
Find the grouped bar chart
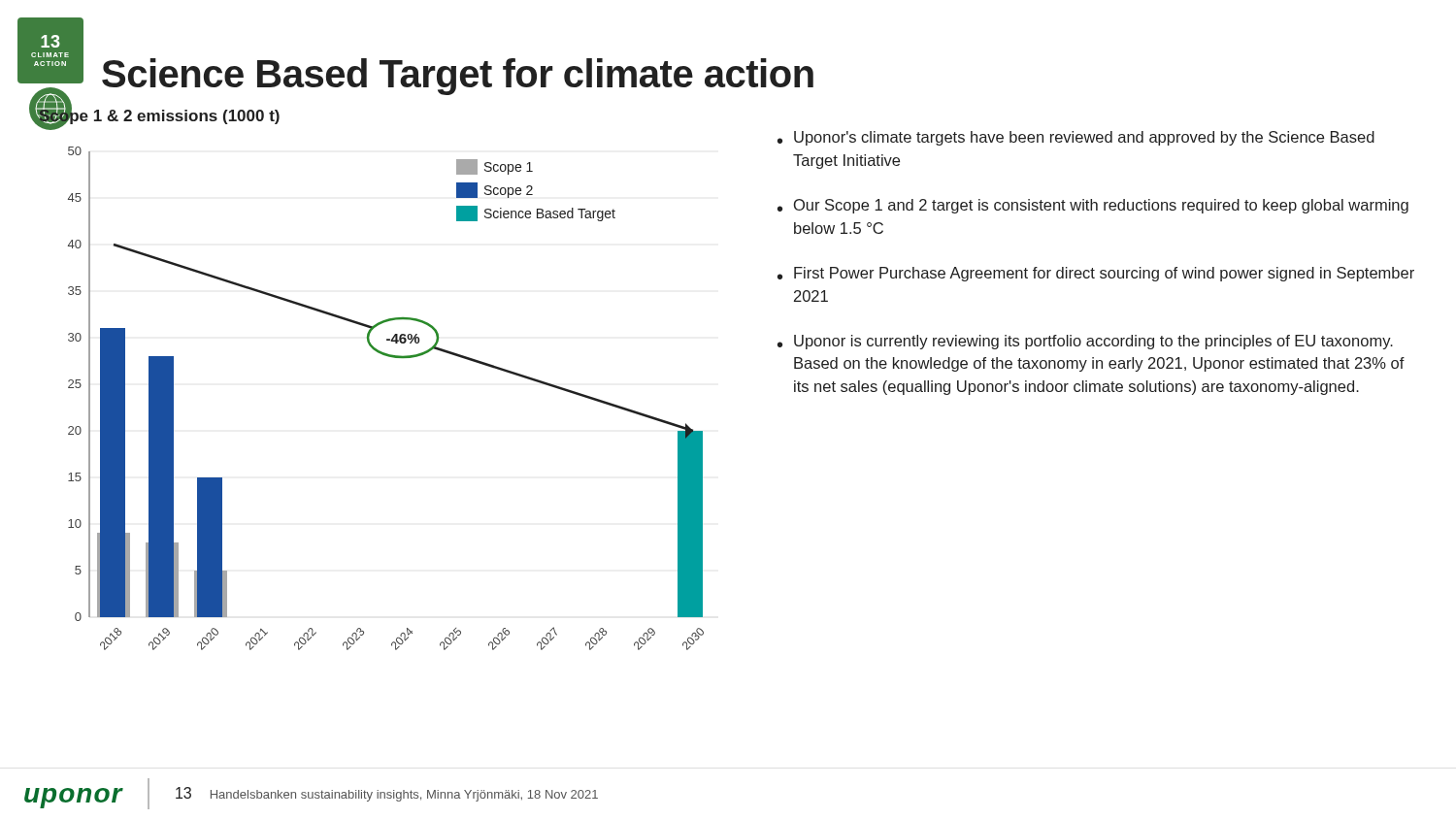(388, 415)
